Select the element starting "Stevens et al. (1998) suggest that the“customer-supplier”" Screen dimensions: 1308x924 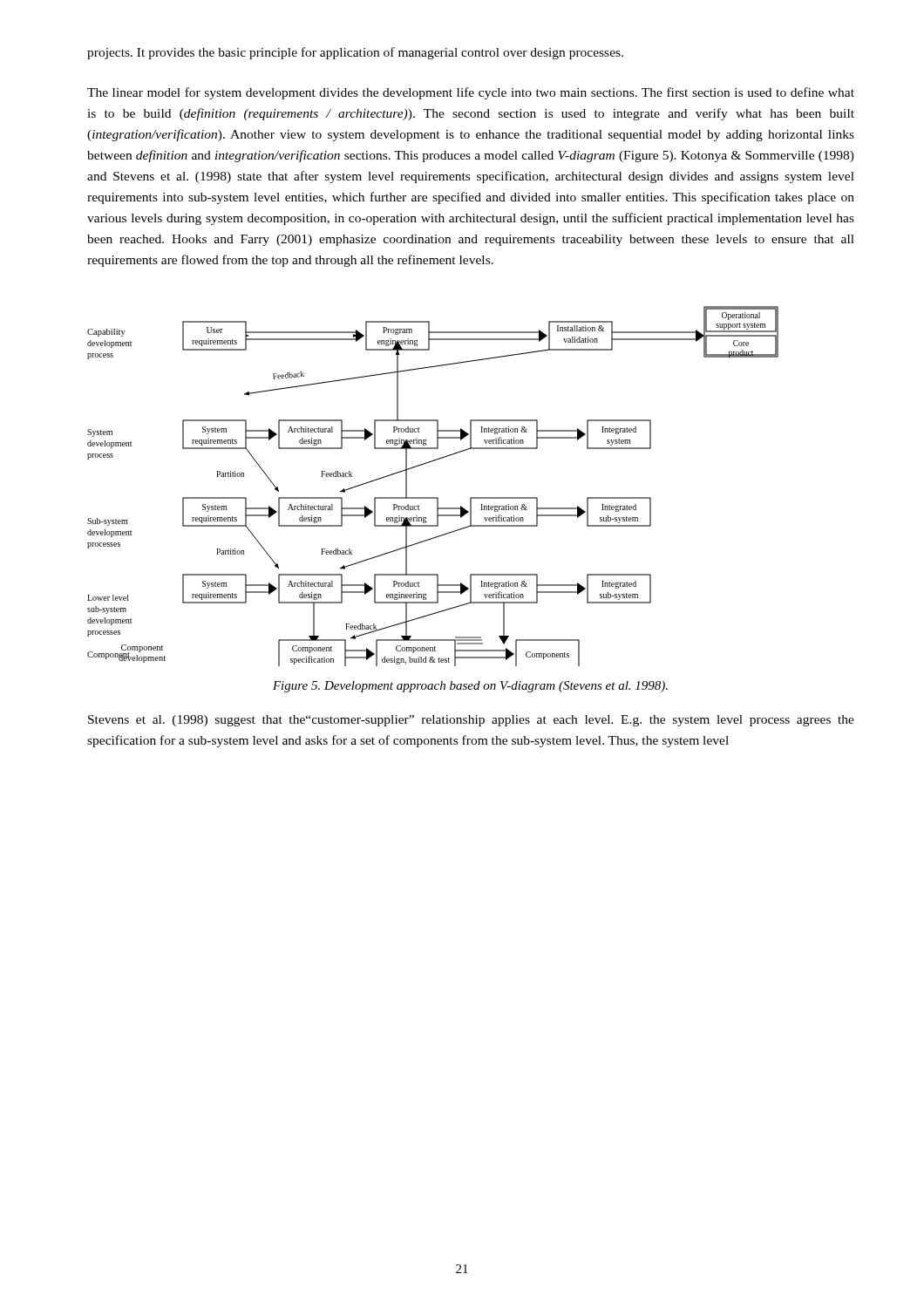pos(471,730)
